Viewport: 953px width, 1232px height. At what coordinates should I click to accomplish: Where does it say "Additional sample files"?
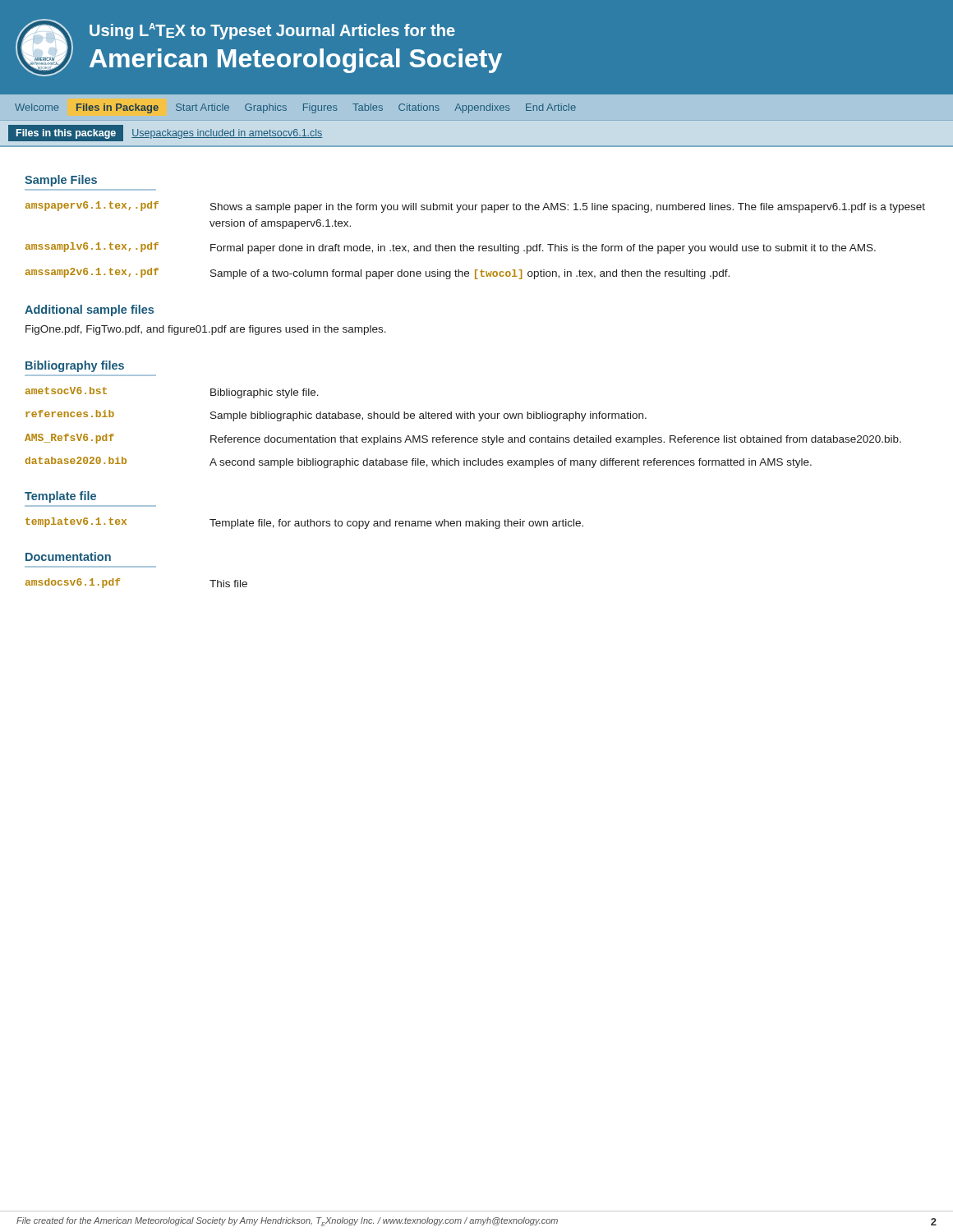(x=90, y=309)
